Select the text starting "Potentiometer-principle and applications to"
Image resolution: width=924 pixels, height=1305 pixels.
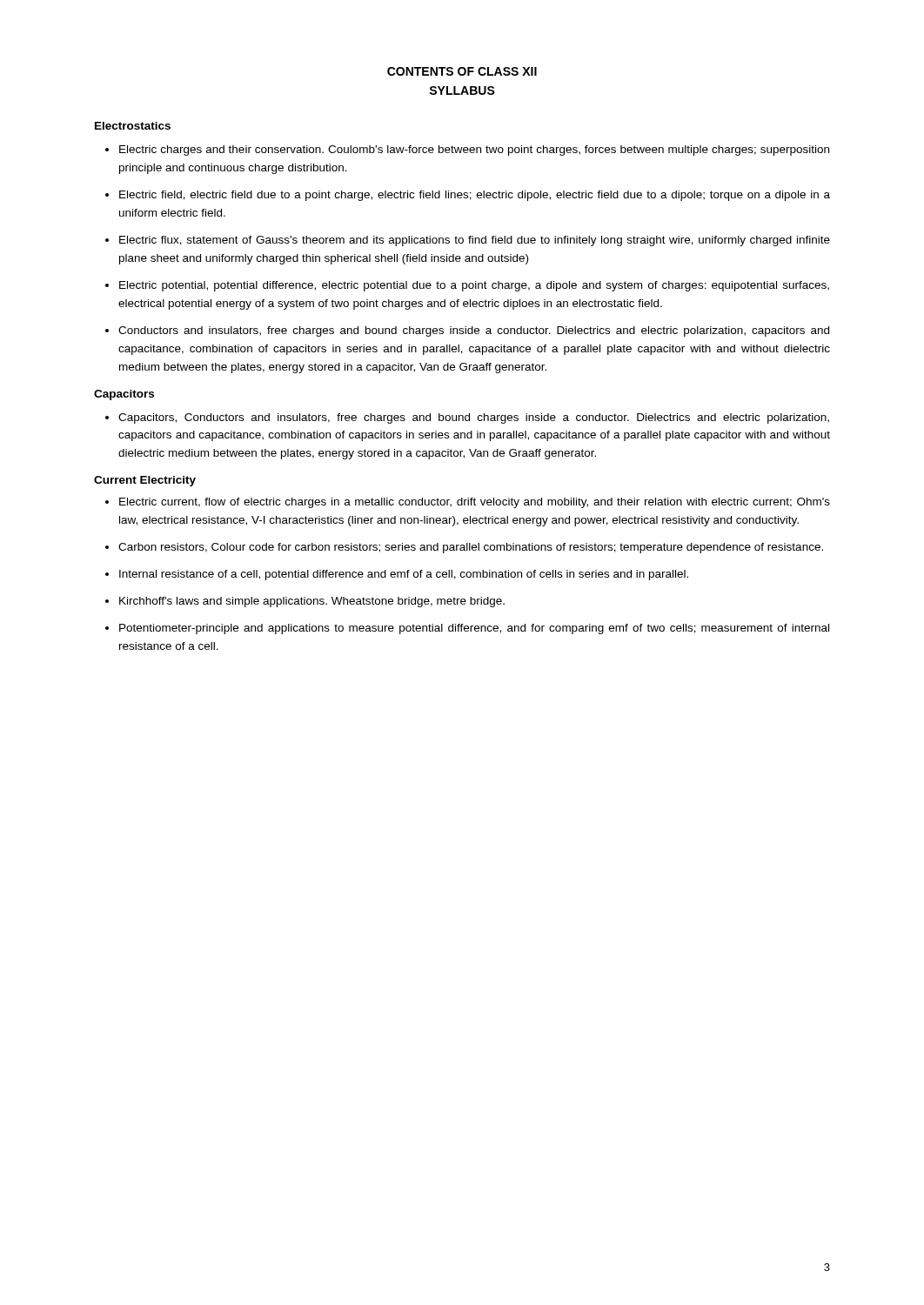[x=474, y=637]
